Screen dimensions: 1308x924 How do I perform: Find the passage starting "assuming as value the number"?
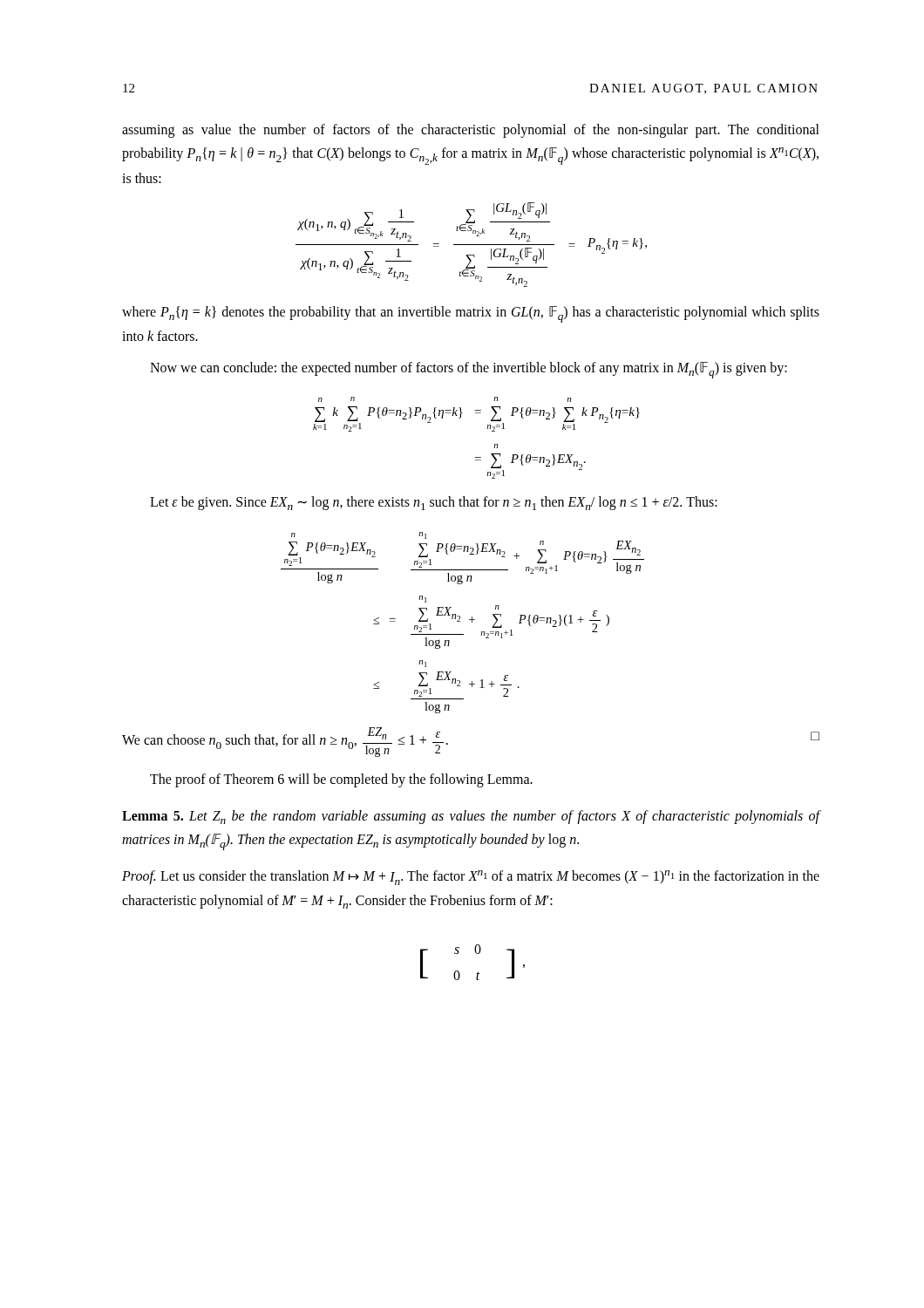click(471, 154)
